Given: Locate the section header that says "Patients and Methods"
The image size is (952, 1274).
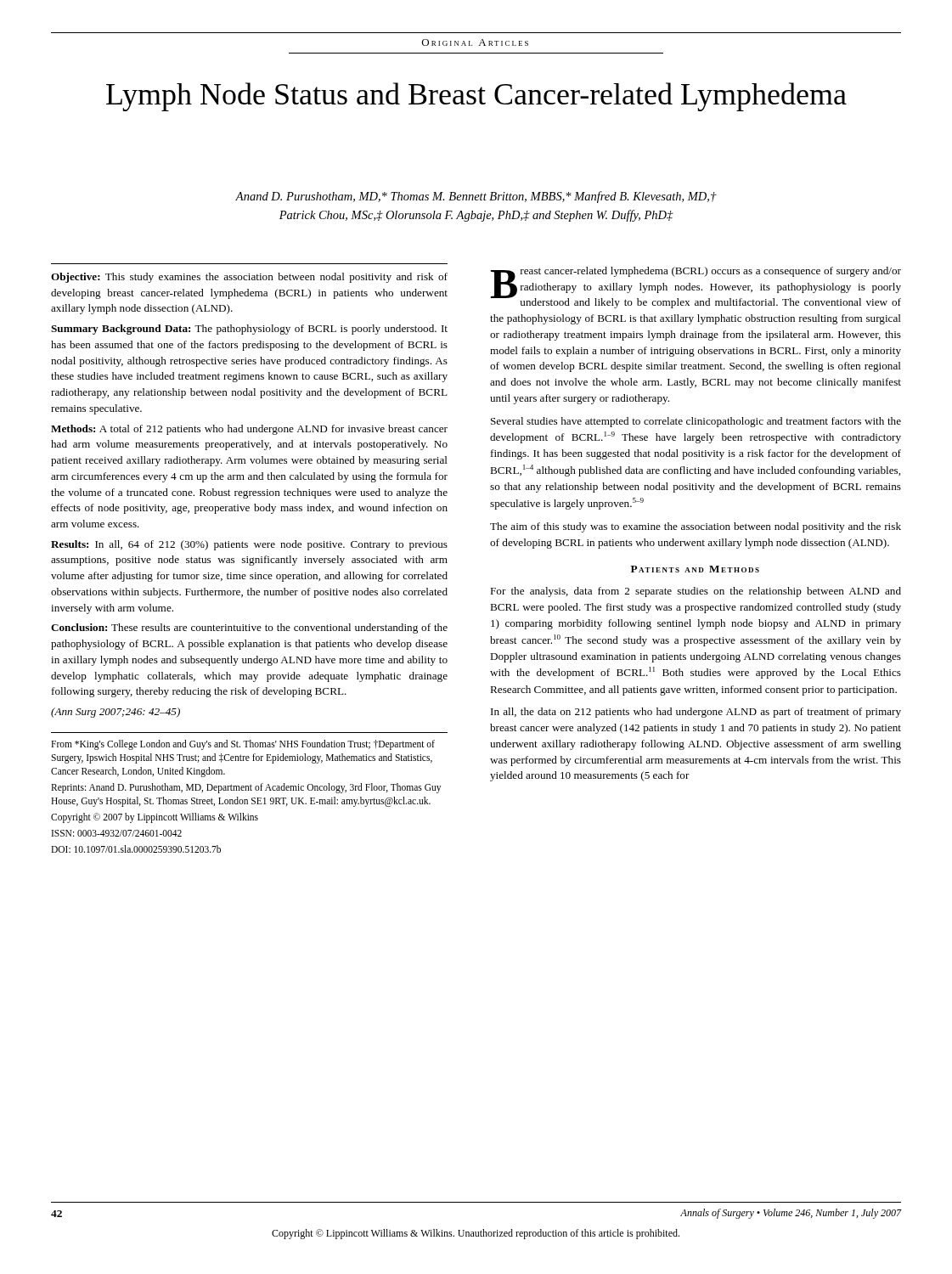Looking at the screenshot, I should (696, 568).
